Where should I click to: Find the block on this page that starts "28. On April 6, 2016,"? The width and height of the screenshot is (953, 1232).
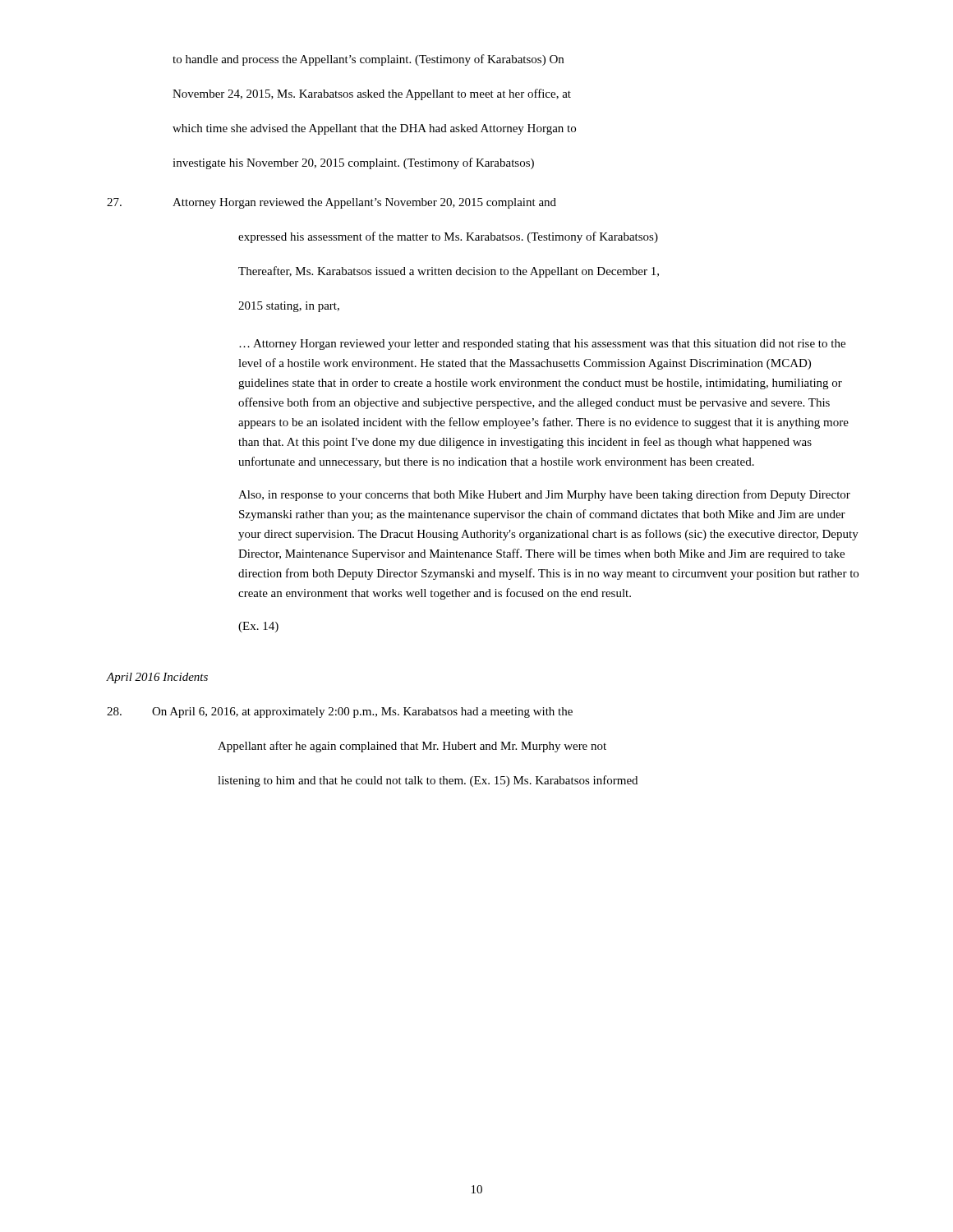(x=485, y=753)
